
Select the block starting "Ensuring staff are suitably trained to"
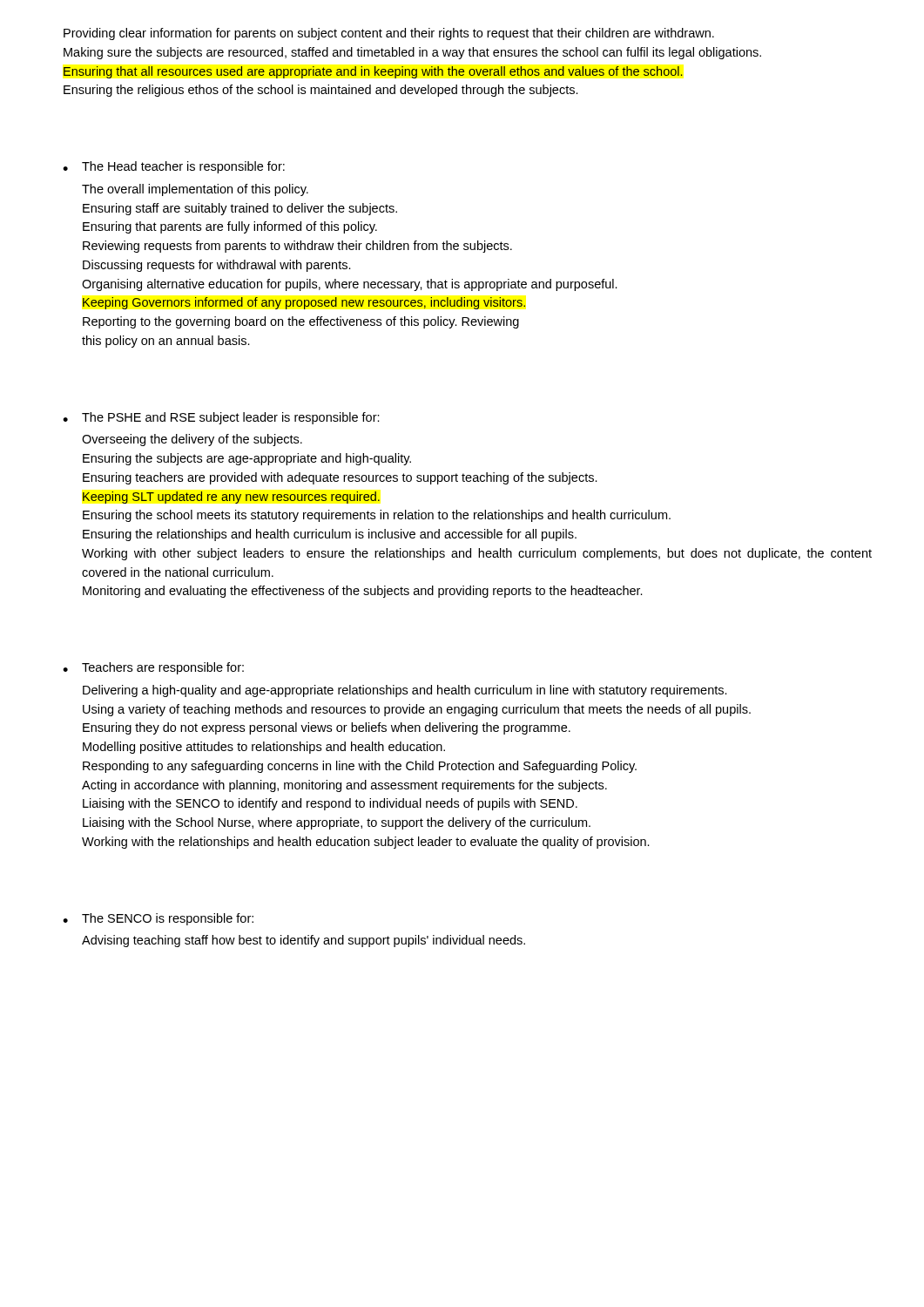click(x=240, y=208)
